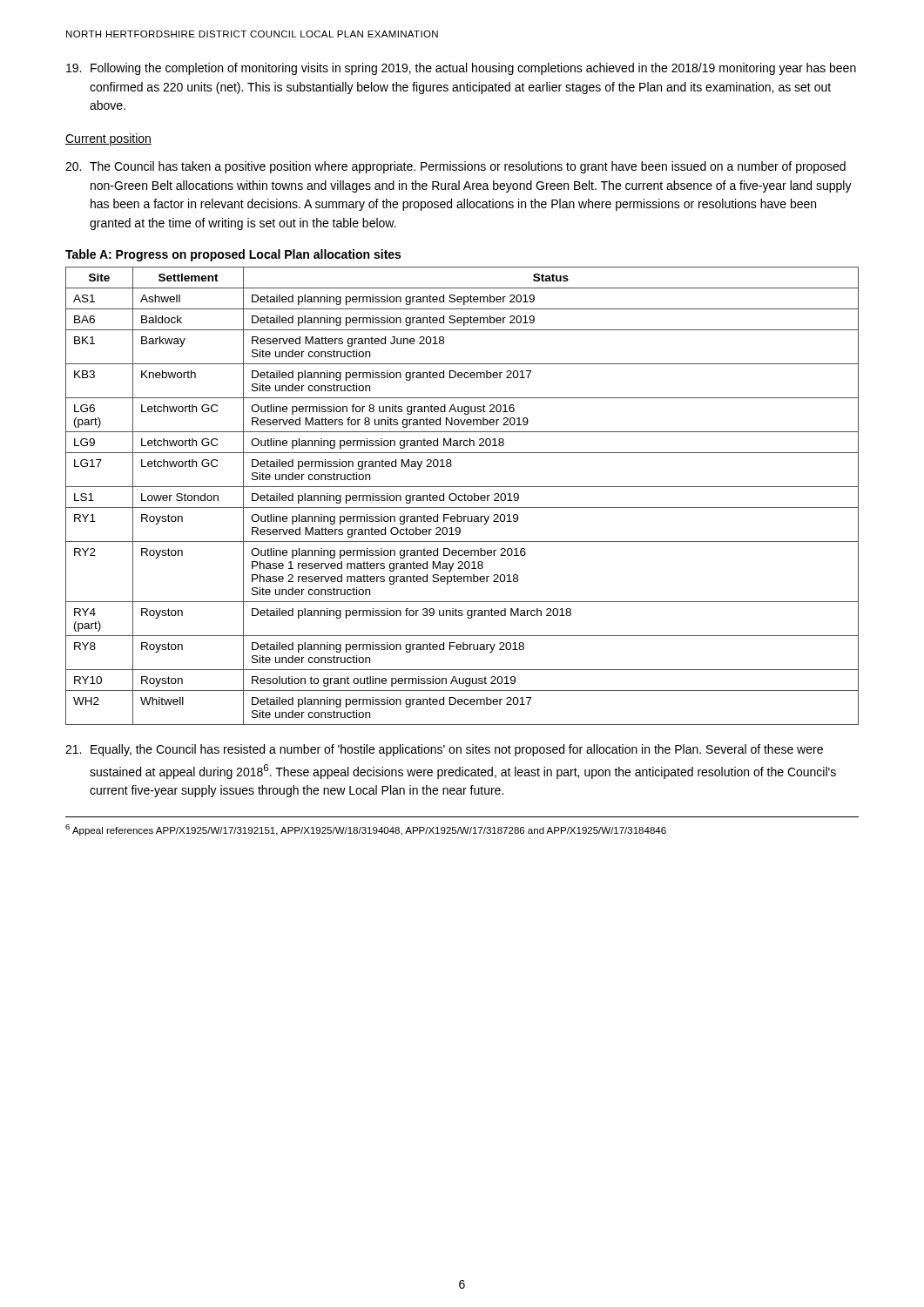The height and width of the screenshot is (1307, 924).
Task: Find the table that mentions "Detailed planning permission granted"
Action: pos(462,496)
